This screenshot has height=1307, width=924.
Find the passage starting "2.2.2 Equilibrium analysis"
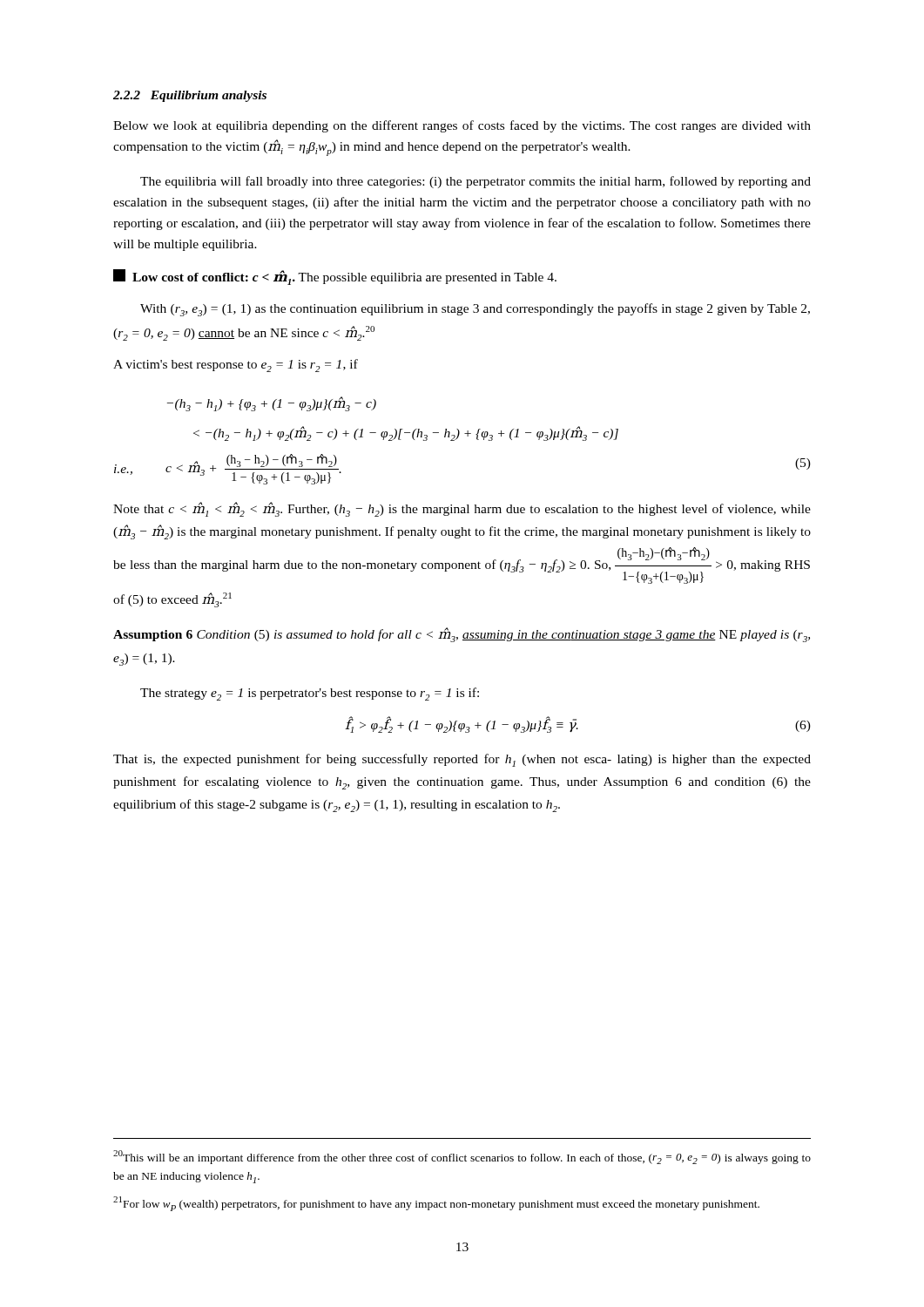(190, 95)
